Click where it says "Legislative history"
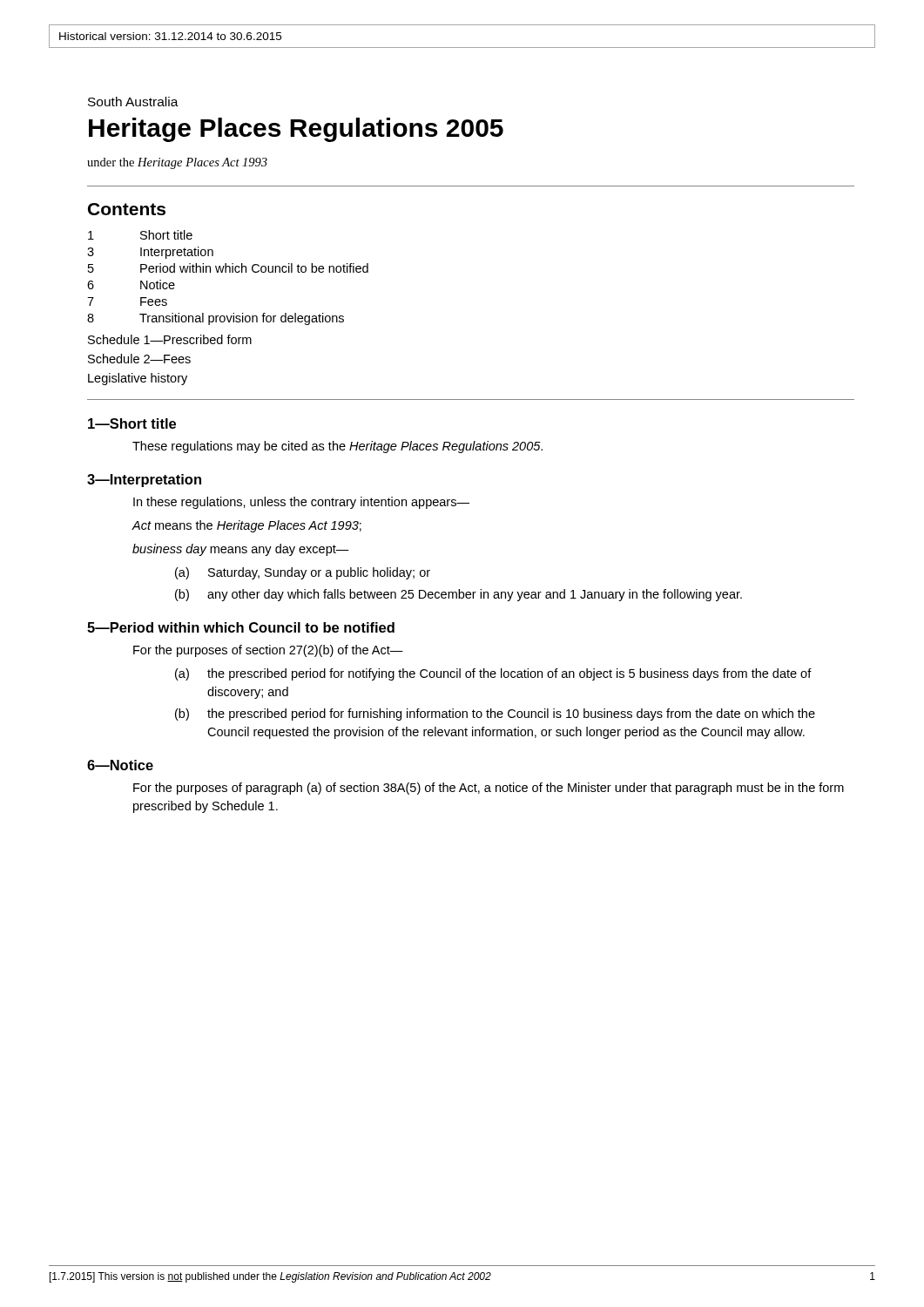Viewport: 924px width, 1307px height. tap(137, 378)
